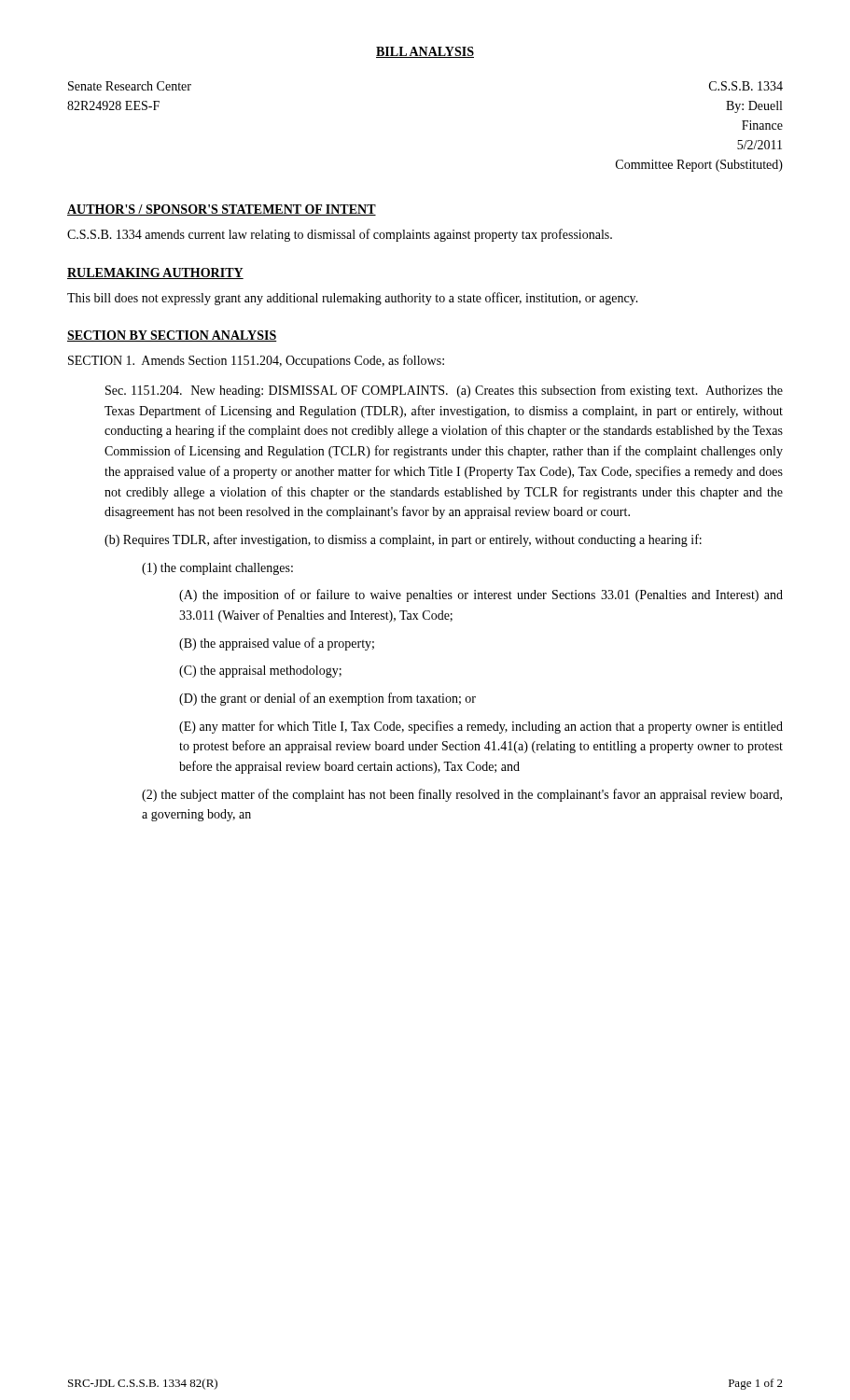The image size is (850, 1400).
Task: Click on the list item containing "(E) any matter for which"
Action: click(481, 747)
